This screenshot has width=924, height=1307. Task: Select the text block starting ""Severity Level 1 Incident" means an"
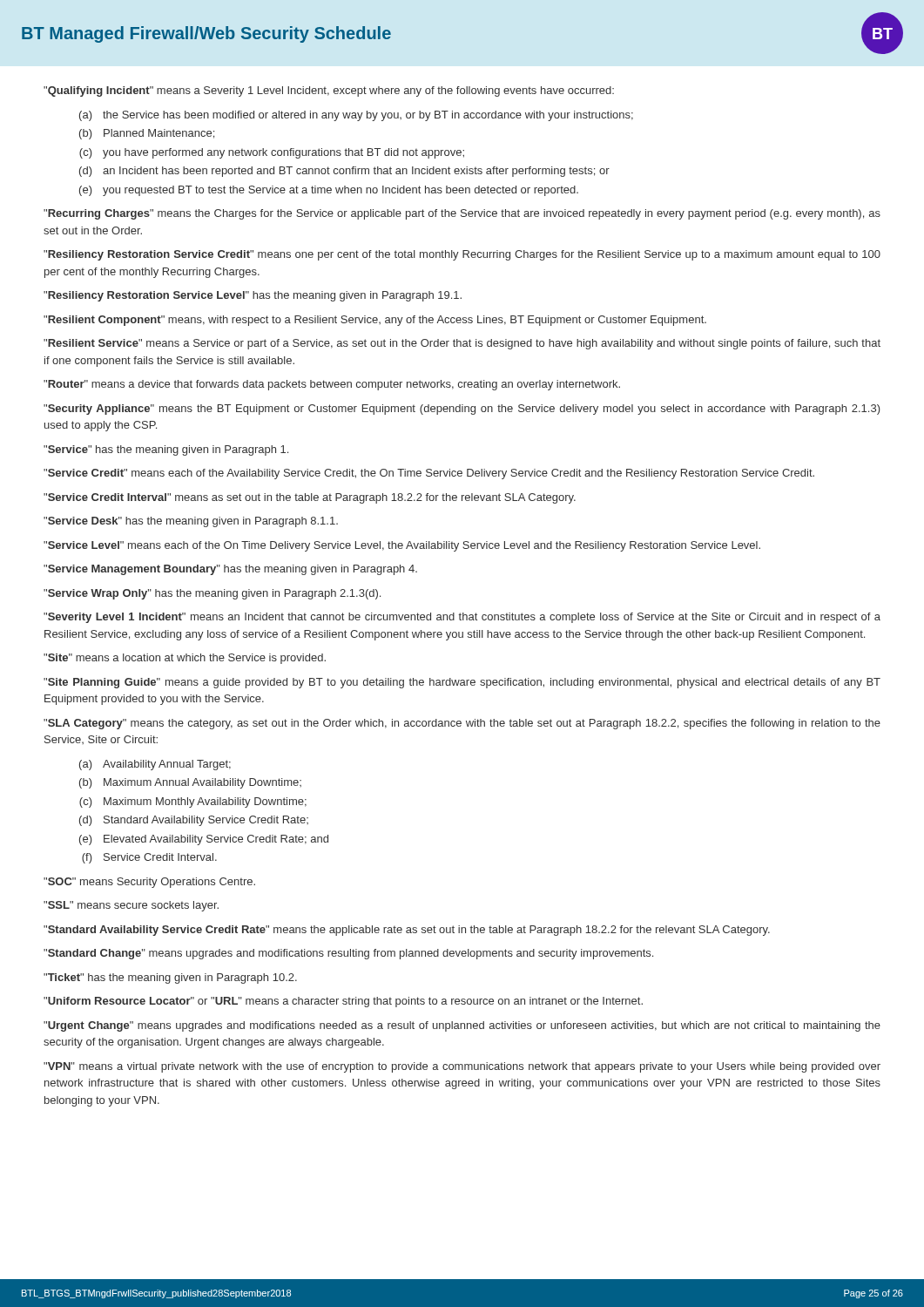[x=462, y=625]
